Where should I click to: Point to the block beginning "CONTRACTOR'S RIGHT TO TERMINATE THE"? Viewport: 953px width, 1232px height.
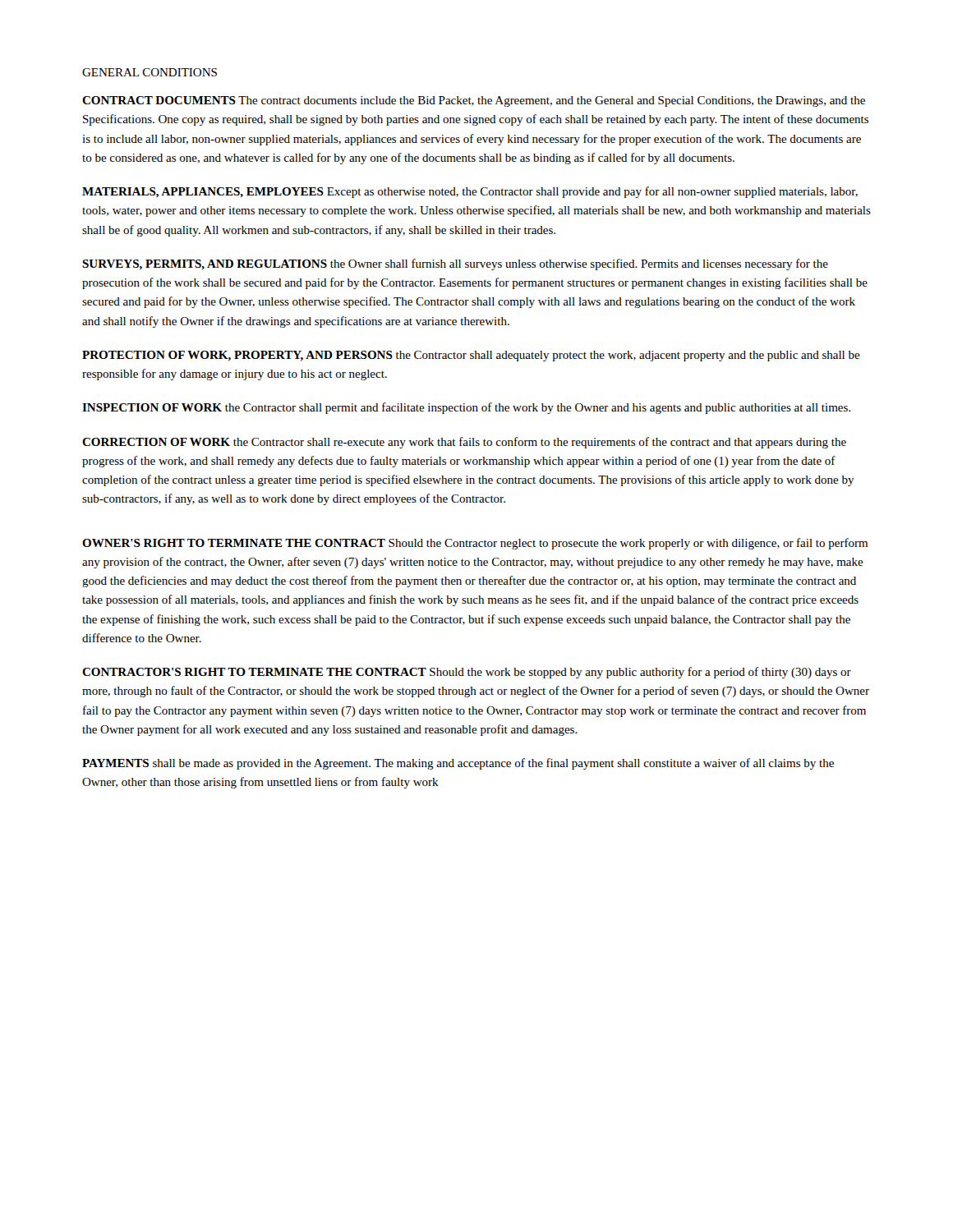(476, 701)
